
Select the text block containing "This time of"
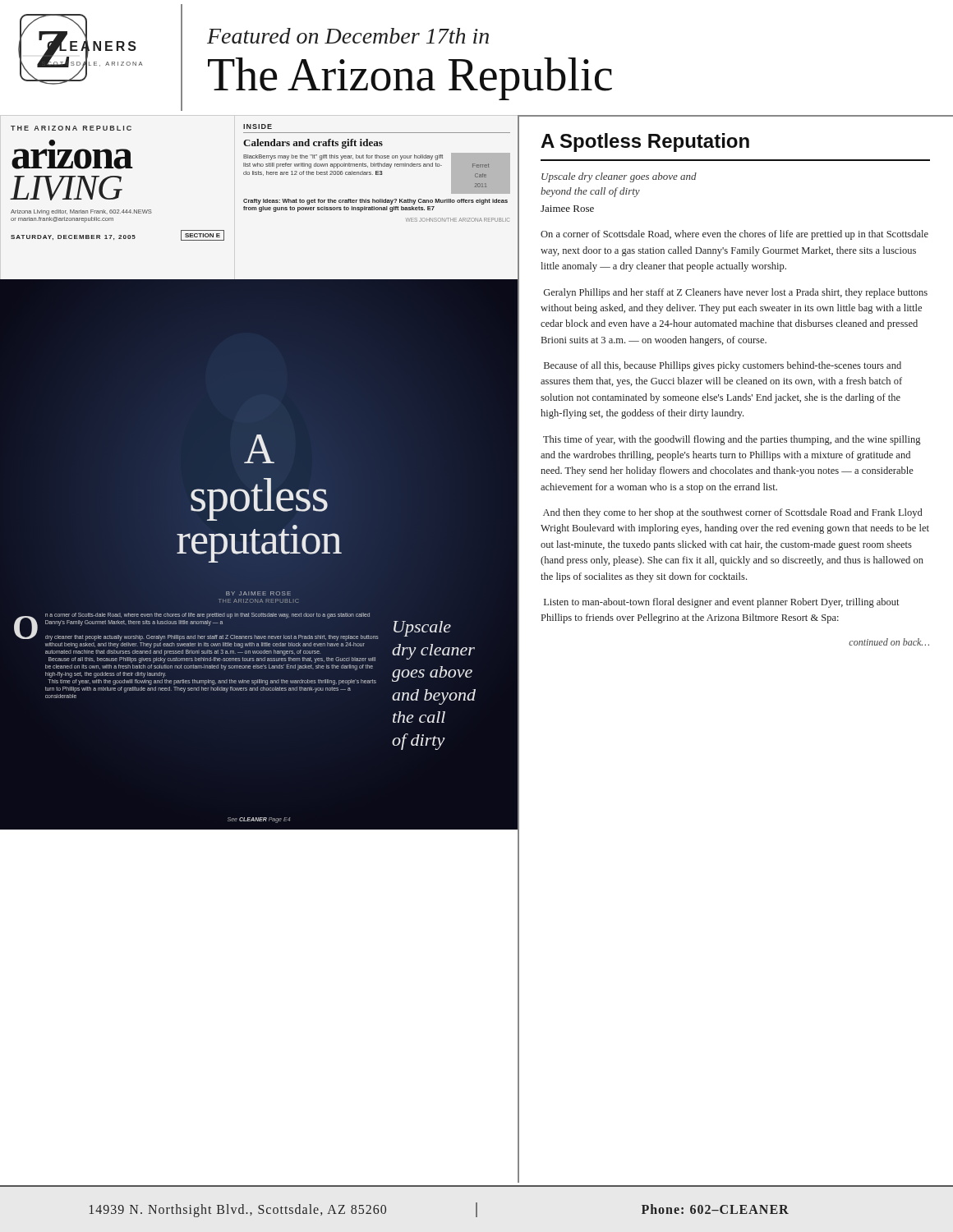point(731,463)
